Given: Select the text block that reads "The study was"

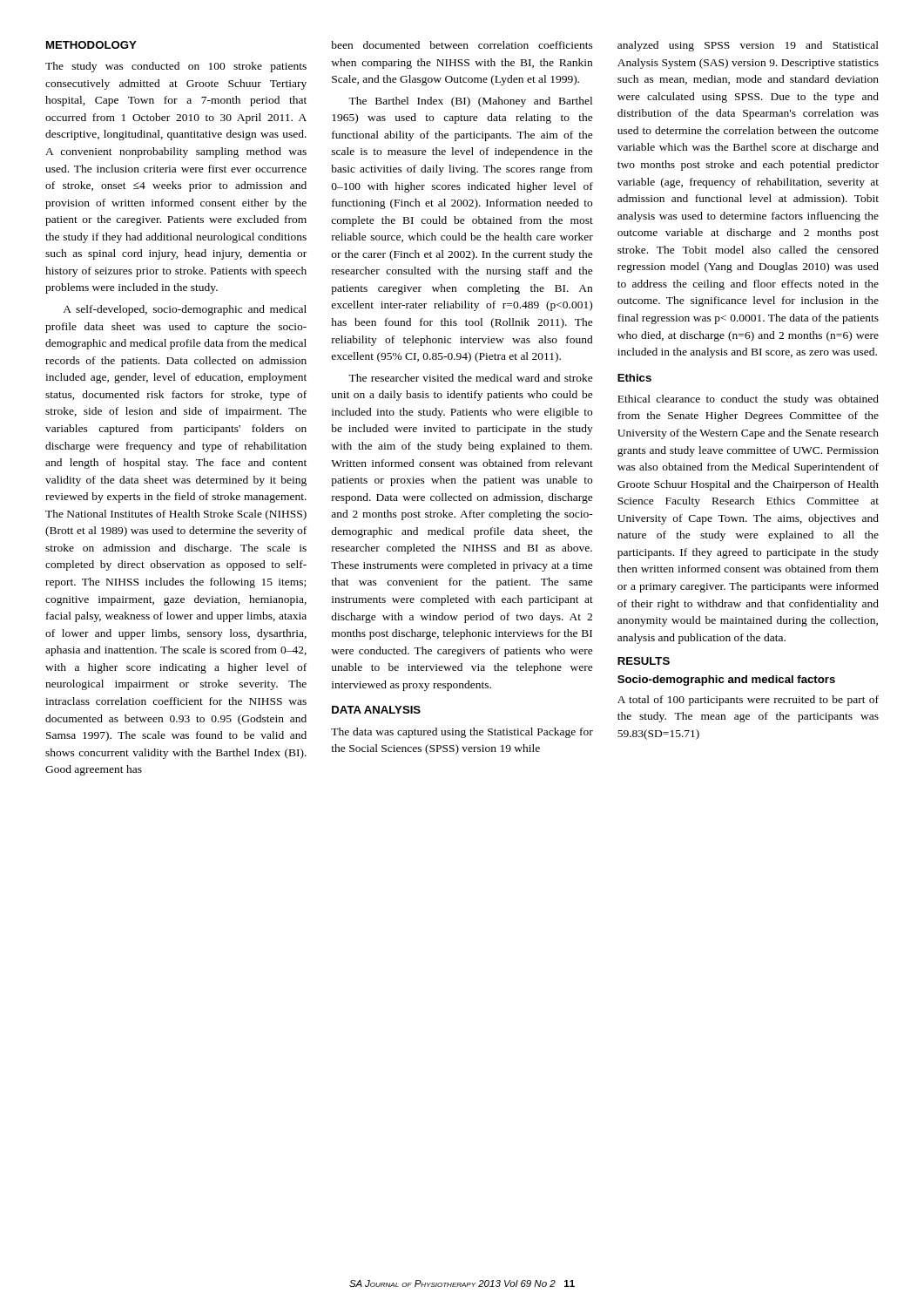Looking at the screenshot, I should point(176,418).
